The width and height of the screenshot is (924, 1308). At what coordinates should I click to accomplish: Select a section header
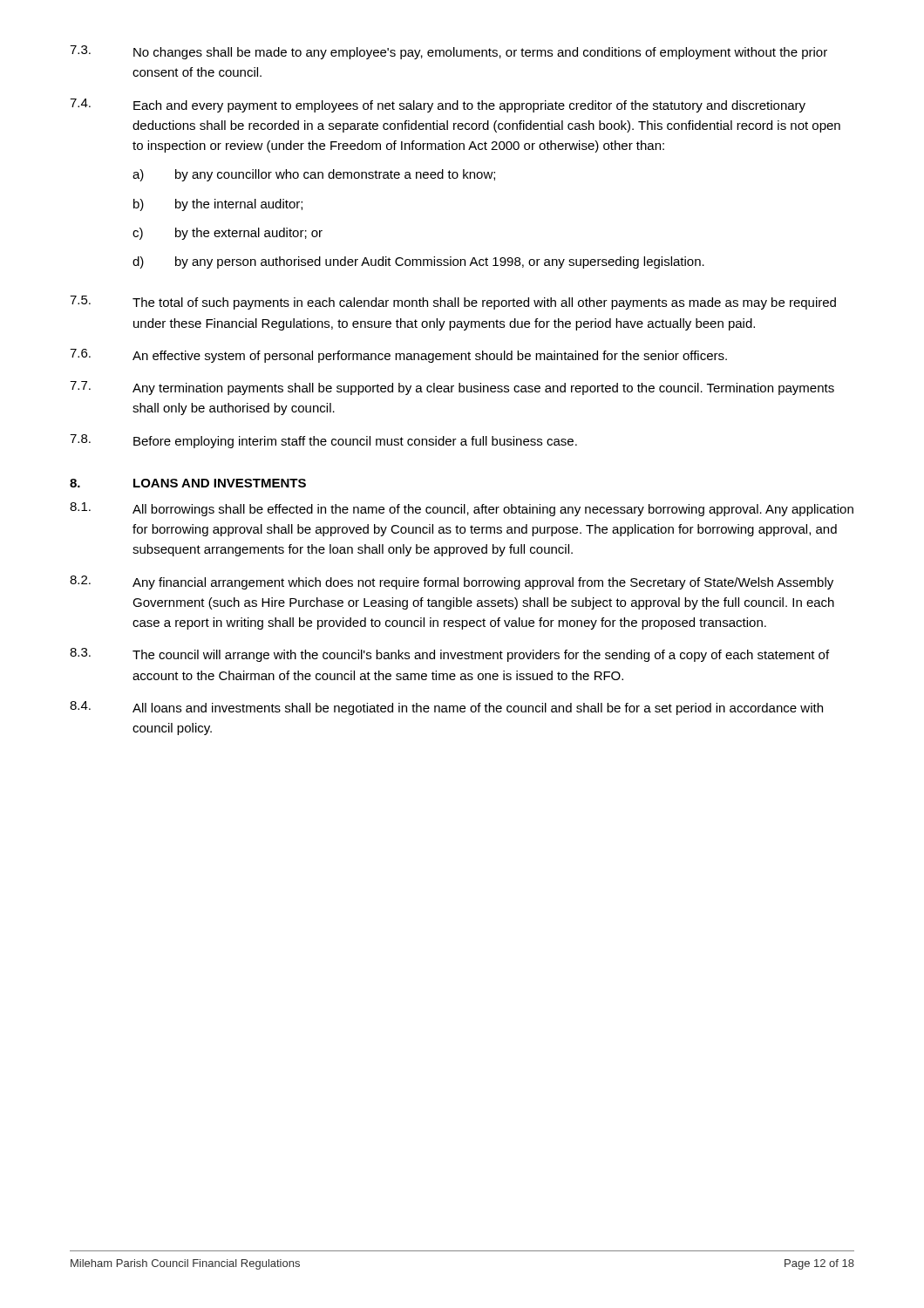[188, 482]
